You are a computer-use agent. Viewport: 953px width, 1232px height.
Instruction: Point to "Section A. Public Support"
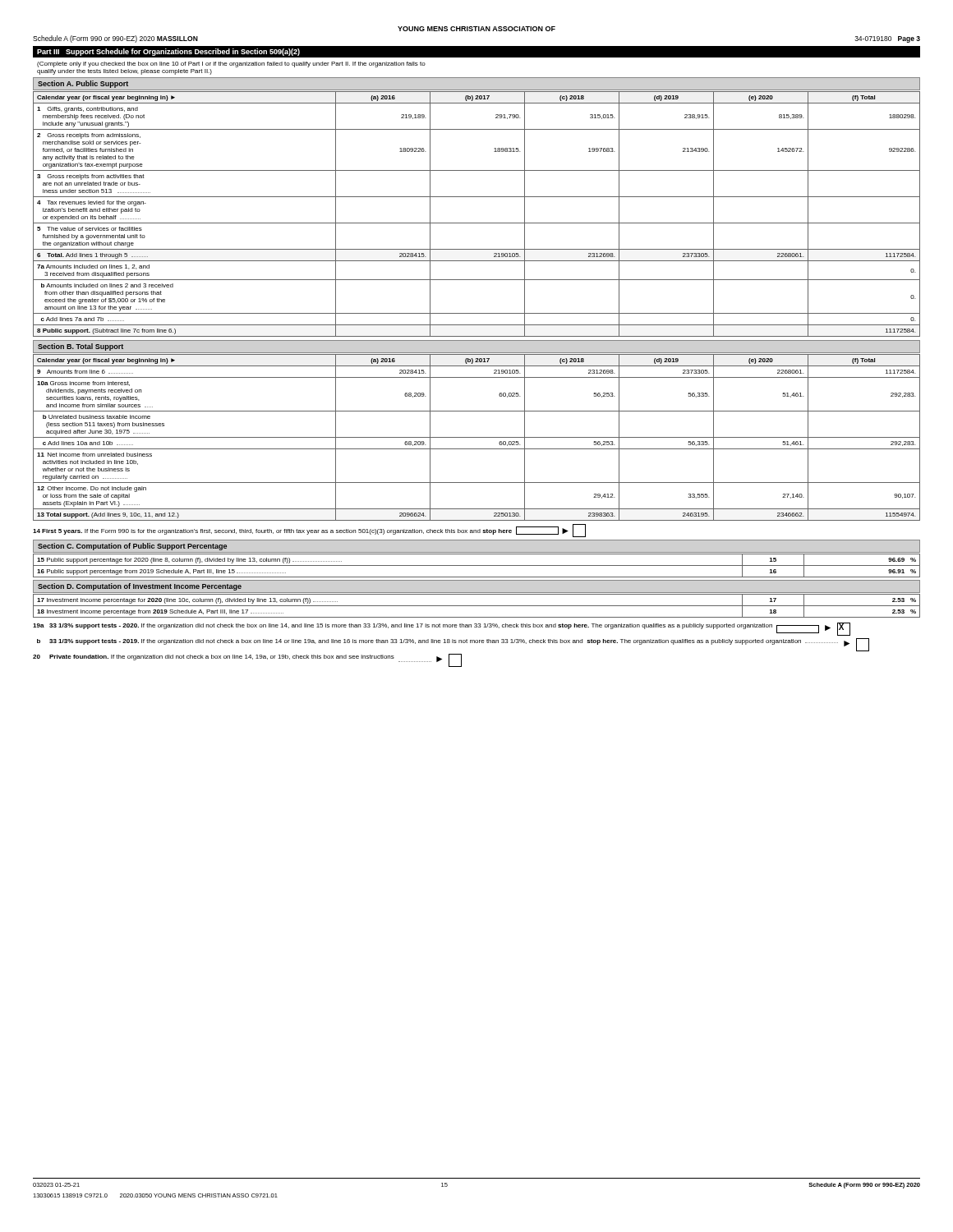coord(83,84)
